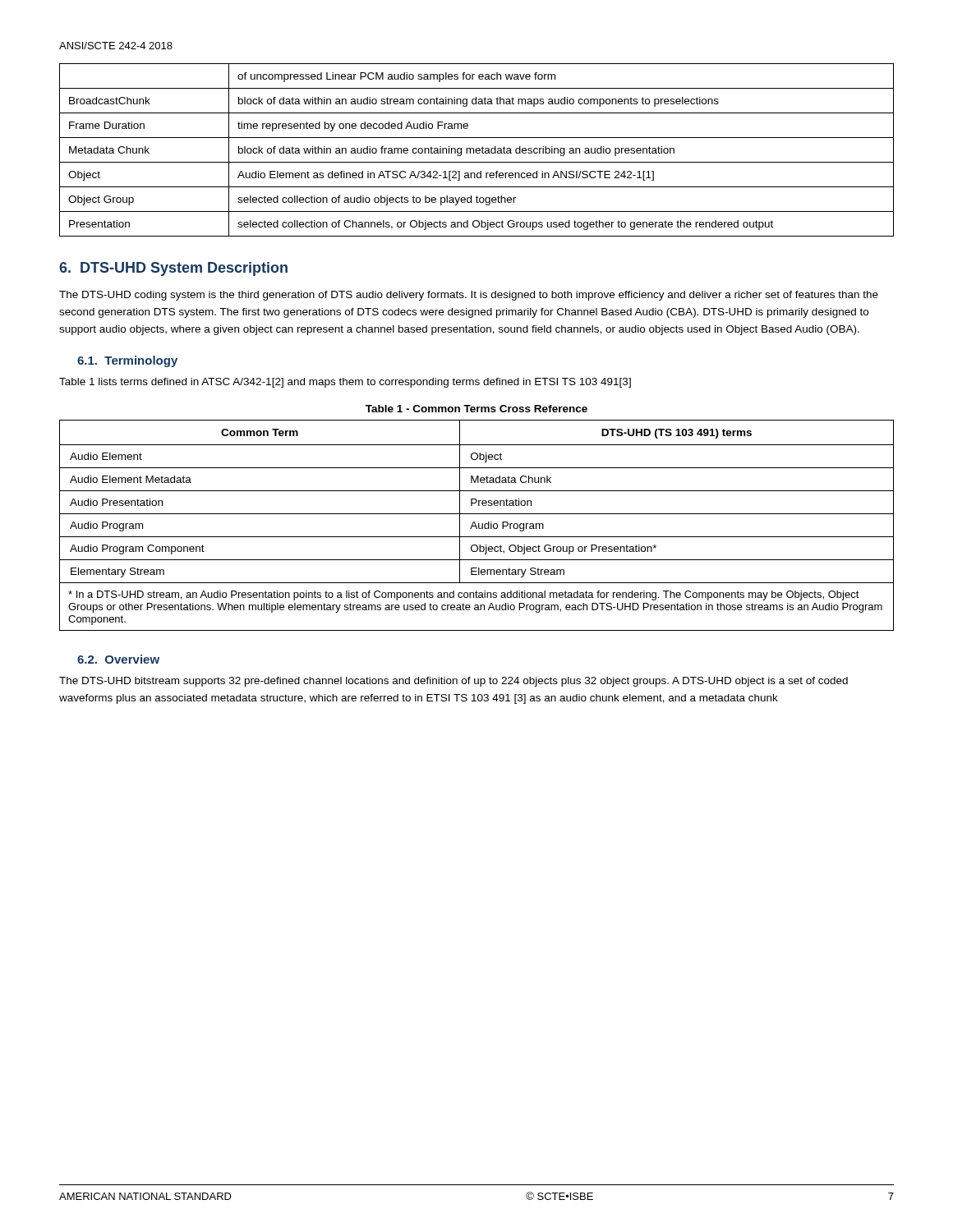The image size is (953, 1232).
Task: Navigate to the text block starting "6. DTS-UHD System Description"
Action: point(174,268)
